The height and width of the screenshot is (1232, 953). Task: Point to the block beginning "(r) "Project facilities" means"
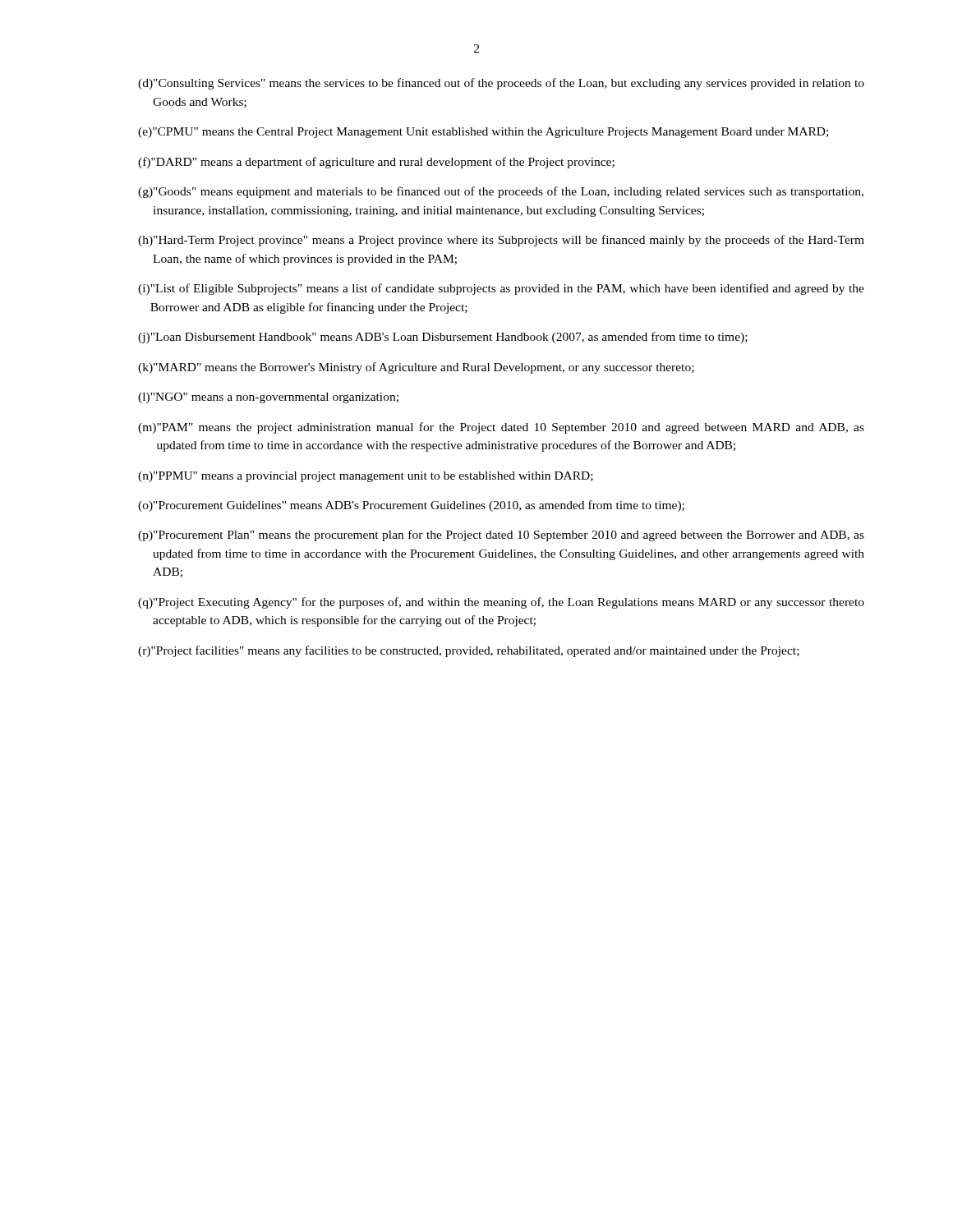[476, 650]
